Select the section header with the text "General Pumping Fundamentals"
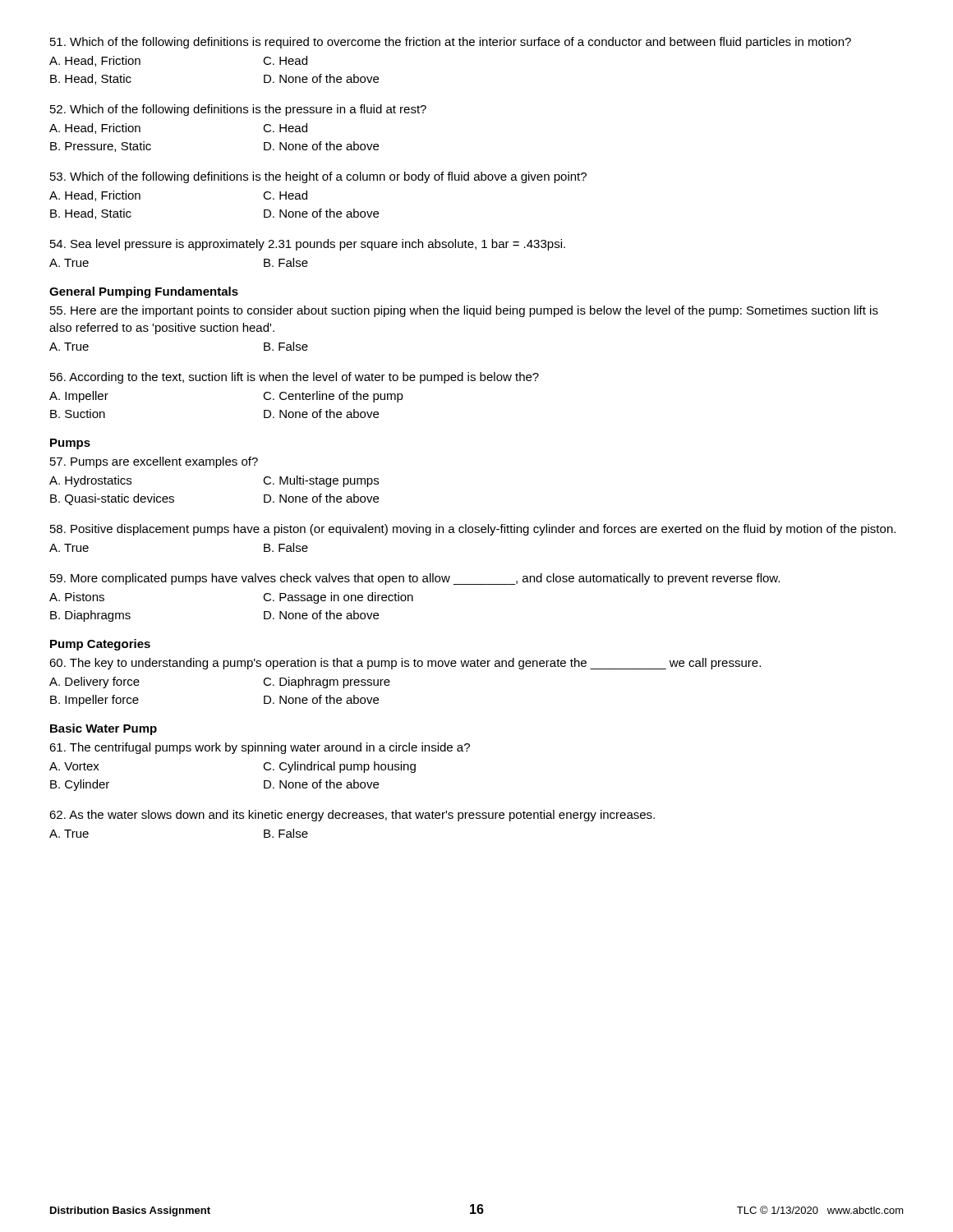Screen dimensions: 1232x953 coord(144,291)
